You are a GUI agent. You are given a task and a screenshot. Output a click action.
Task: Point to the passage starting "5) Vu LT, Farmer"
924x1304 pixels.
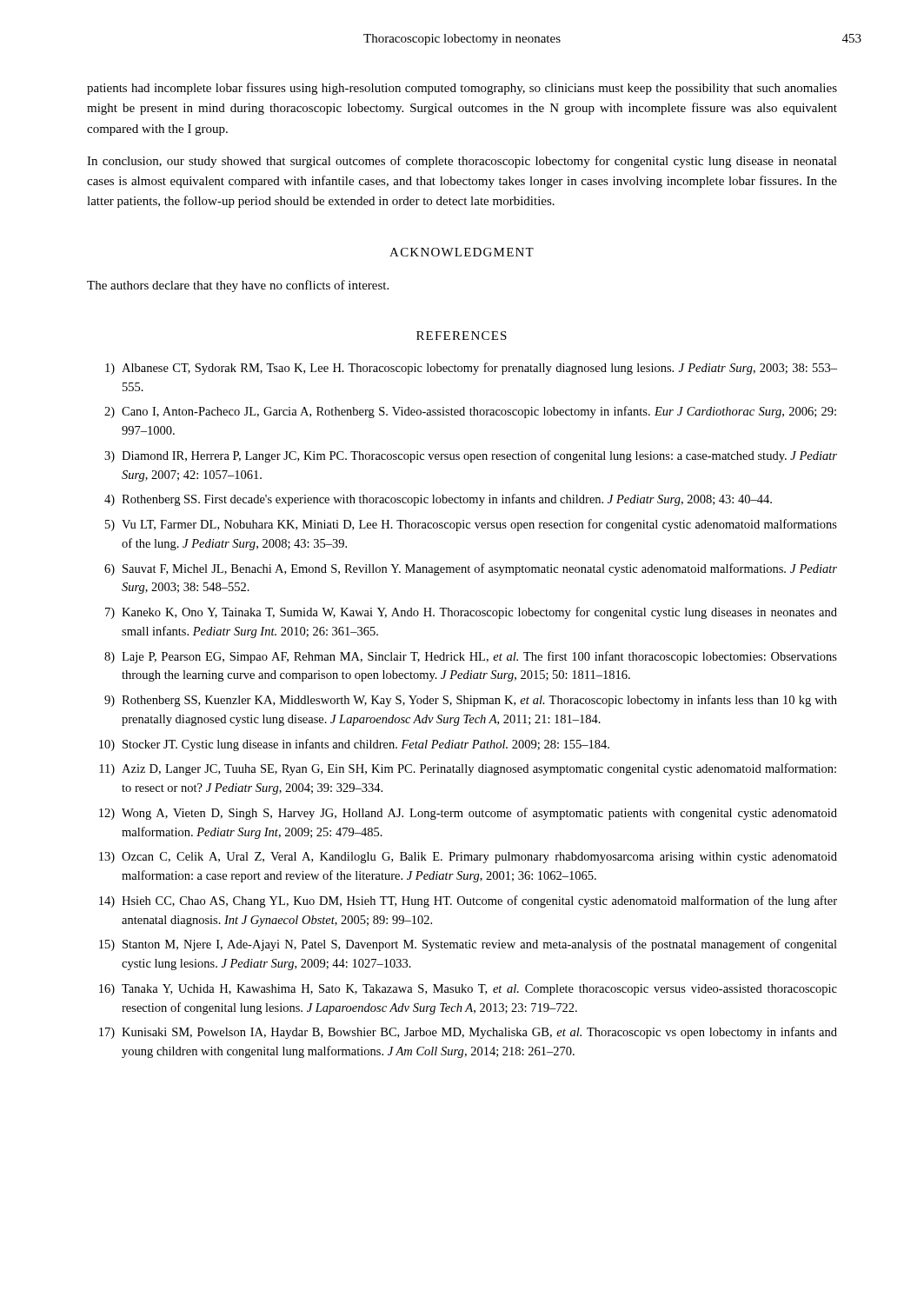pos(462,534)
